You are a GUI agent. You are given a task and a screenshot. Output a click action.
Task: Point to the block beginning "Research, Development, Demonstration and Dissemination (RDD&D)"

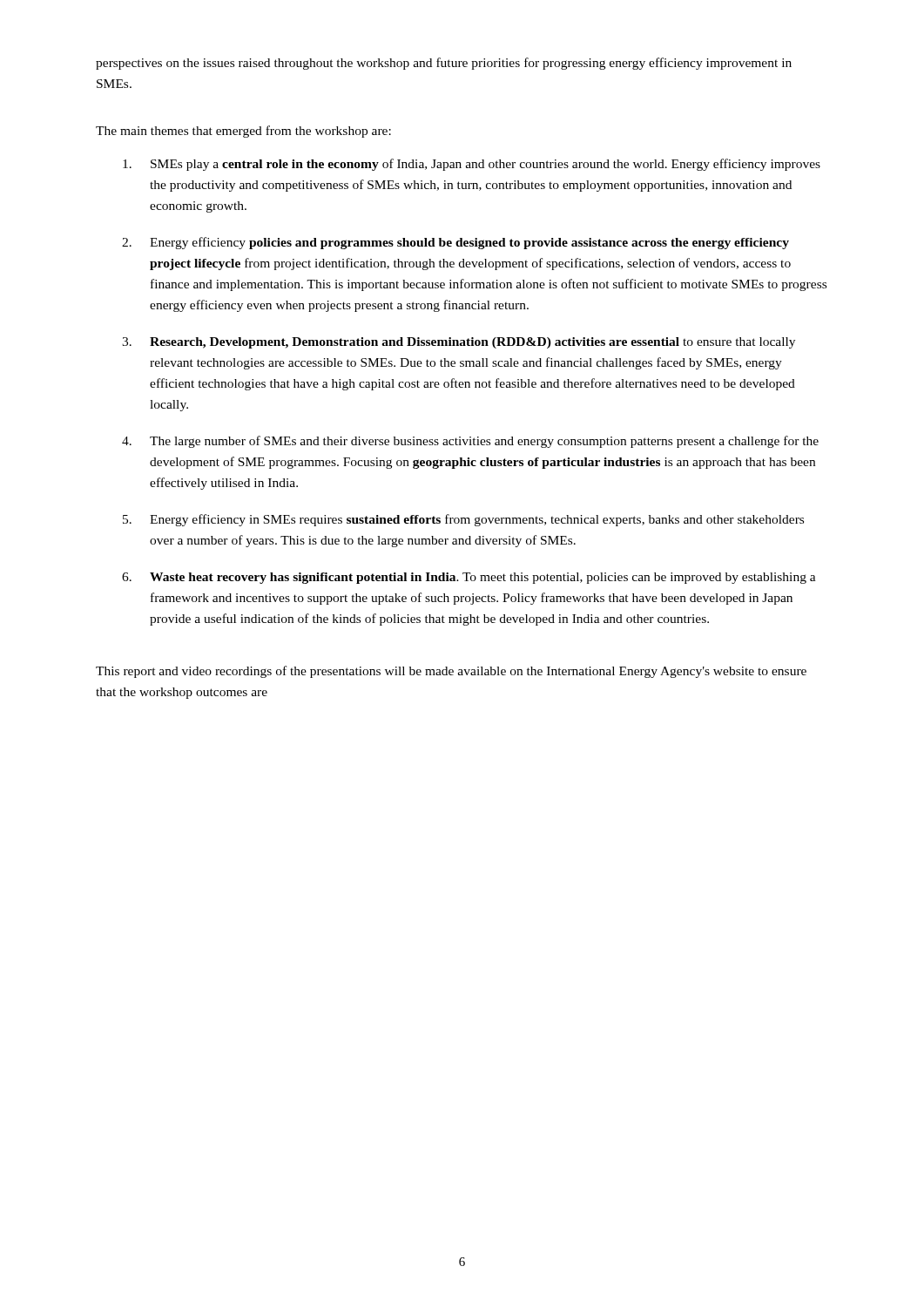click(x=473, y=373)
